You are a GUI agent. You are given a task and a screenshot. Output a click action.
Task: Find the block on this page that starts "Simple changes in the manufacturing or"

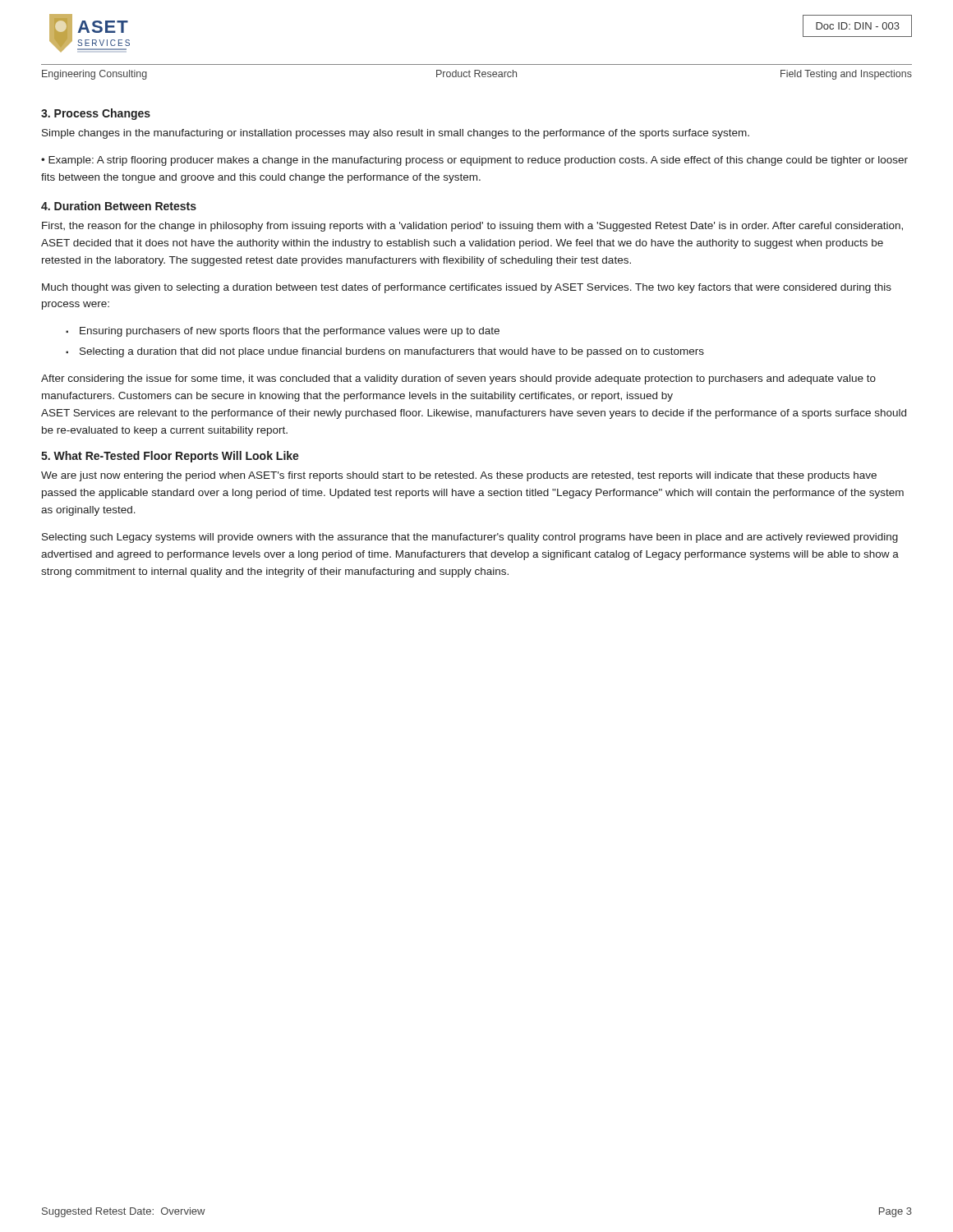coord(396,133)
